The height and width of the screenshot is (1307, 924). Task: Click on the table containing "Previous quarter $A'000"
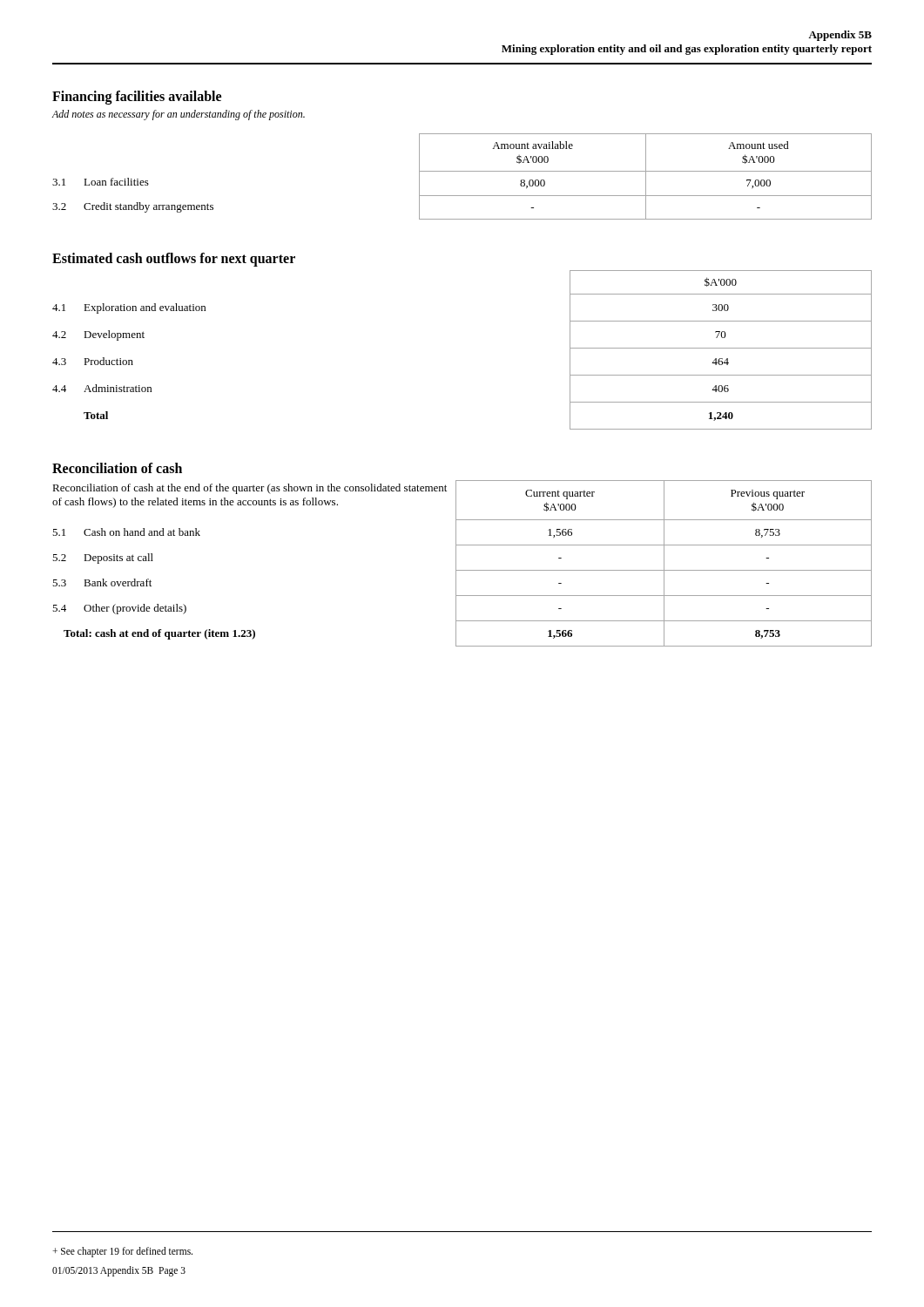pos(462,563)
